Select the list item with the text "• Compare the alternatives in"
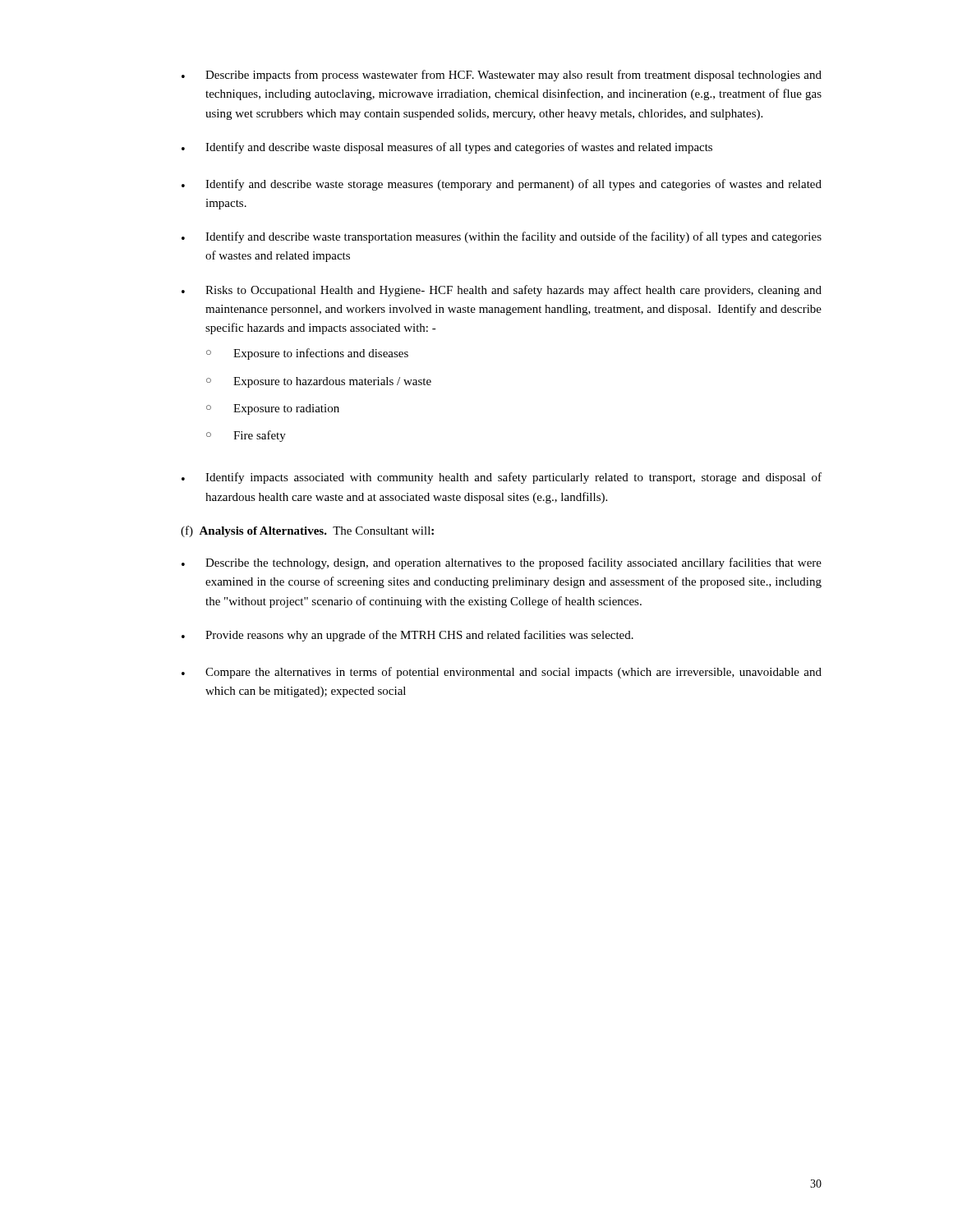 point(501,682)
